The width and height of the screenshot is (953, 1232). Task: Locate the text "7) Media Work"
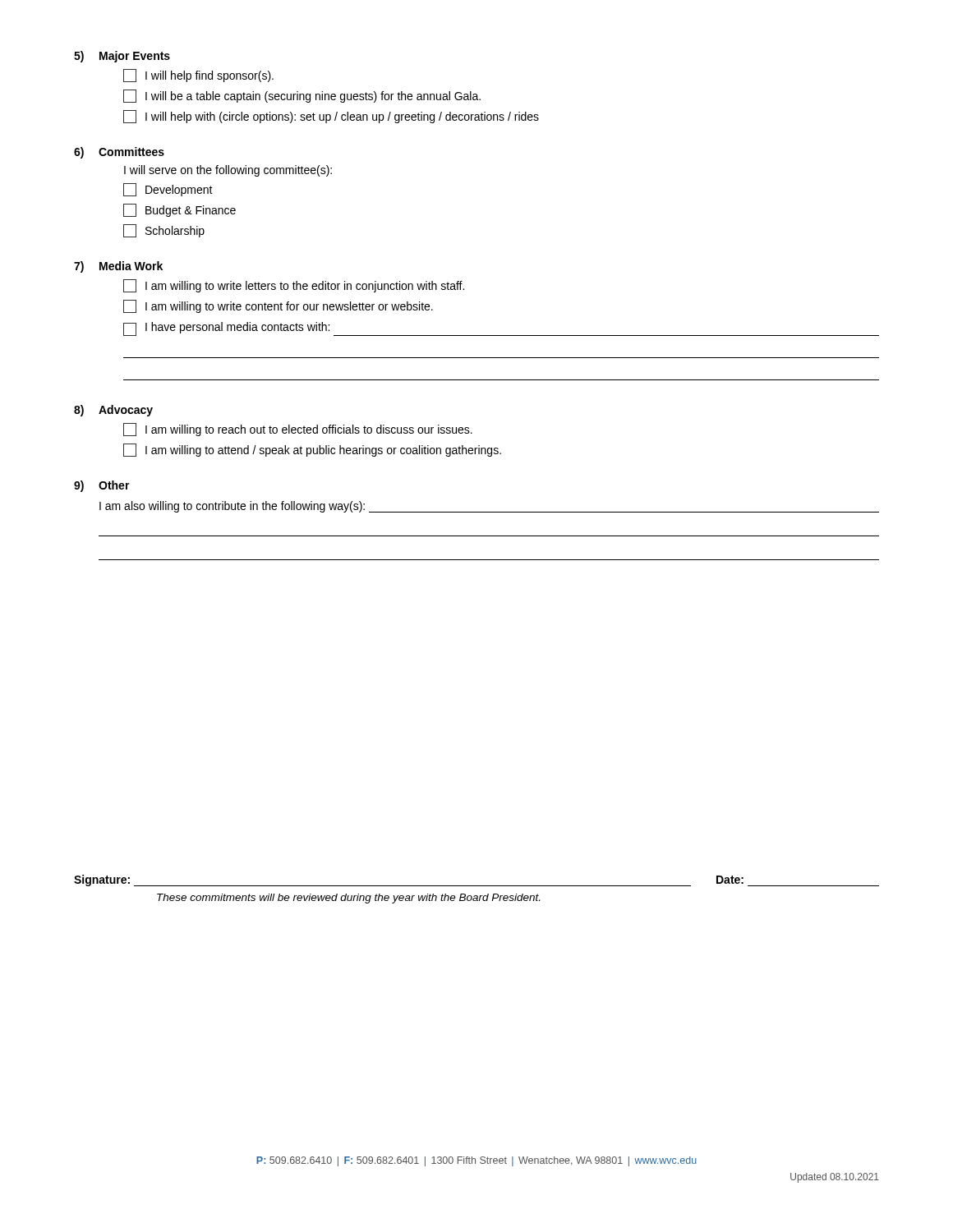[x=118, y=266]
